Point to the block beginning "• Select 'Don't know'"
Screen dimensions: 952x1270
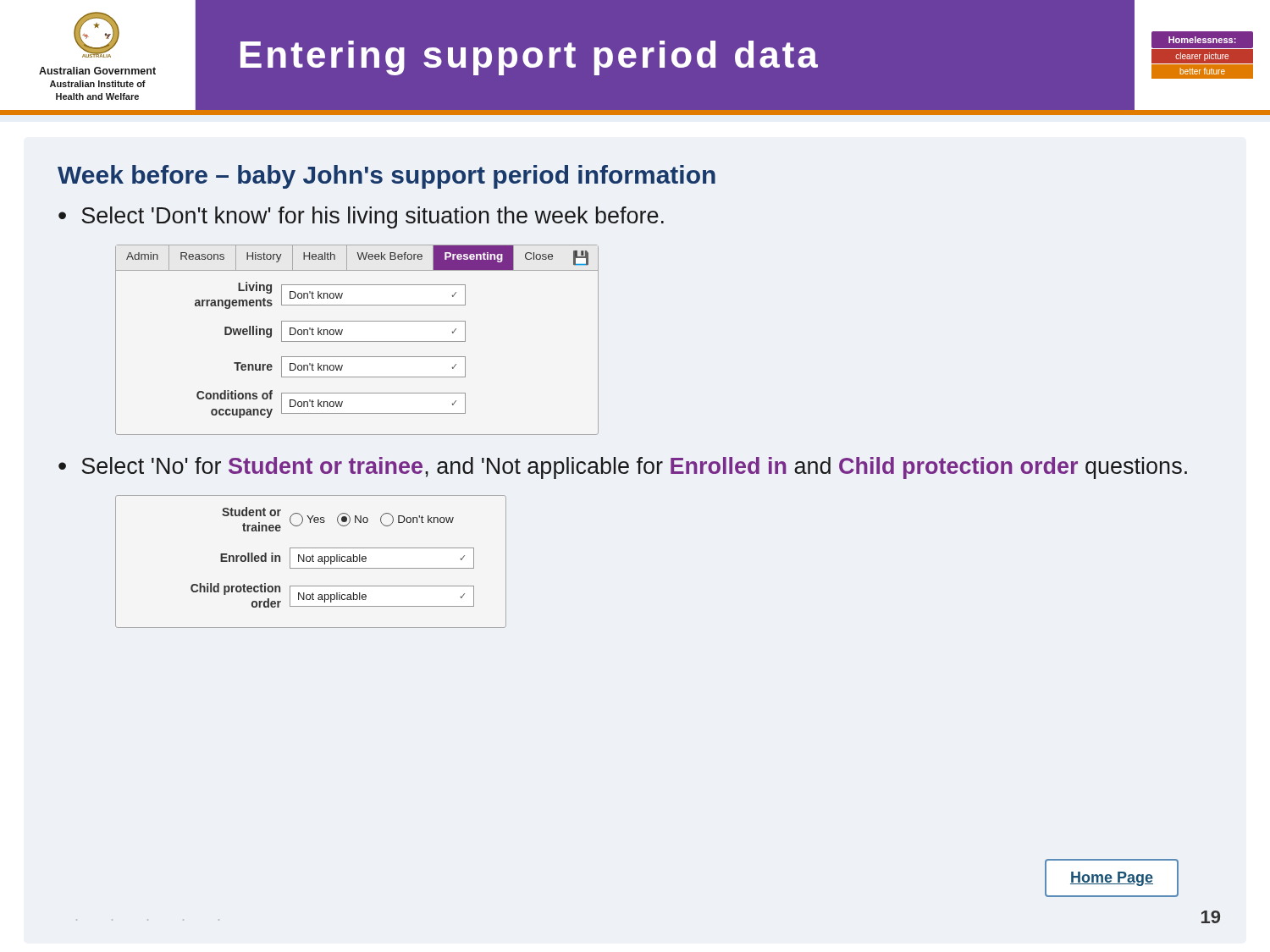[x=362, y=216]
